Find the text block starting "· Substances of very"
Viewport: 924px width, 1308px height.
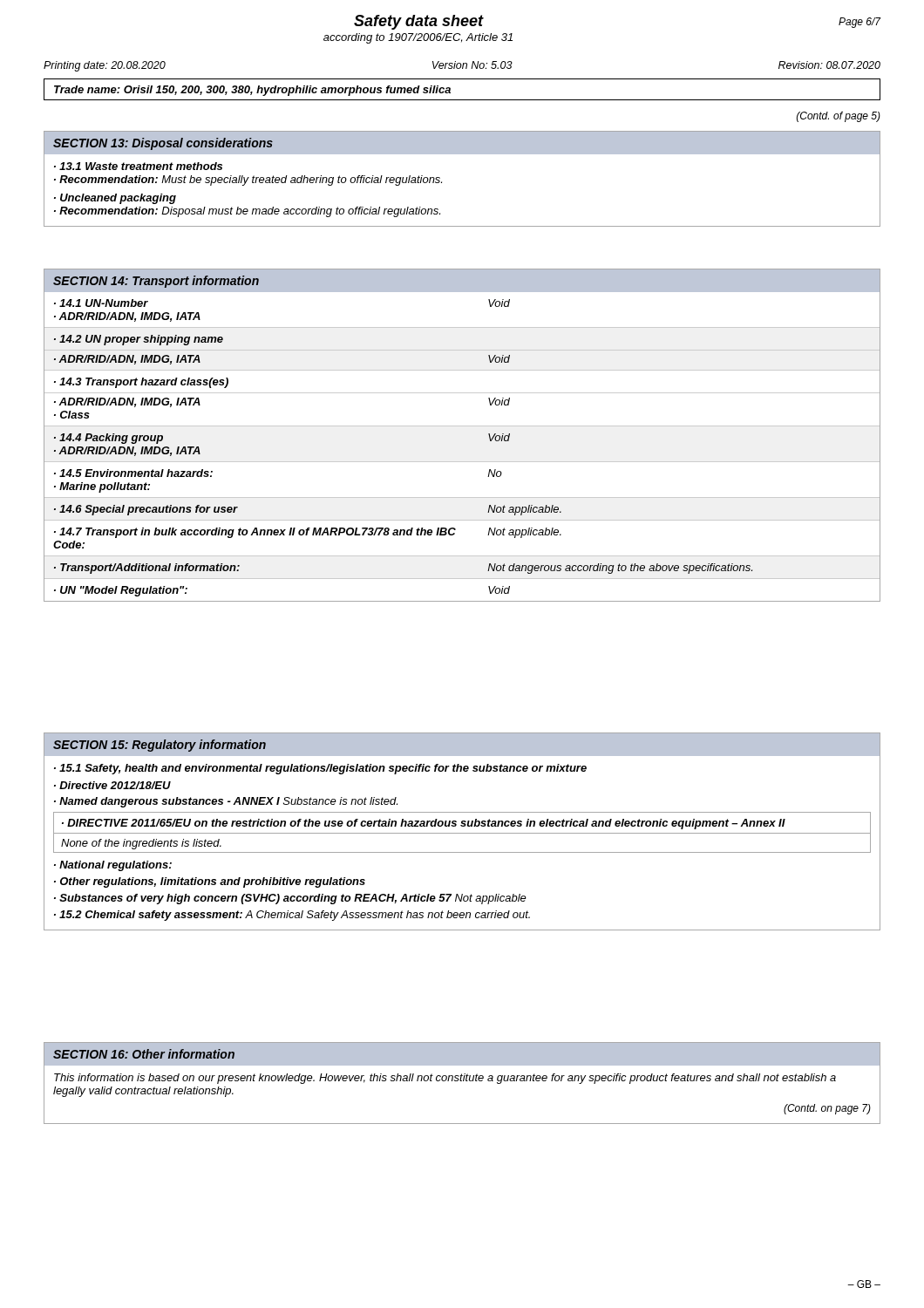(x=290, y=898)
